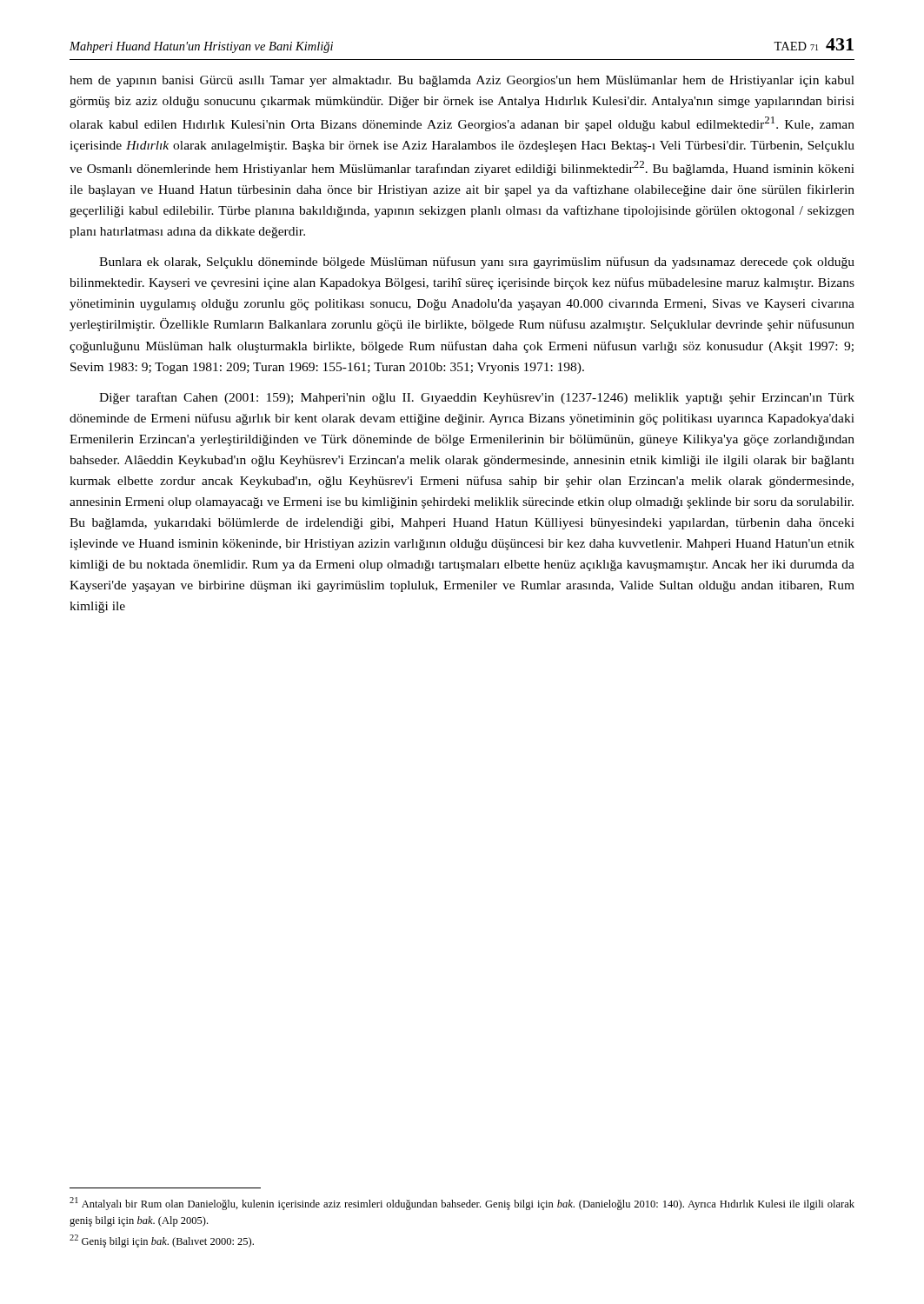Find the footnote containing "21 Antalyalı bir Rum olan"

pos(462,1211)
